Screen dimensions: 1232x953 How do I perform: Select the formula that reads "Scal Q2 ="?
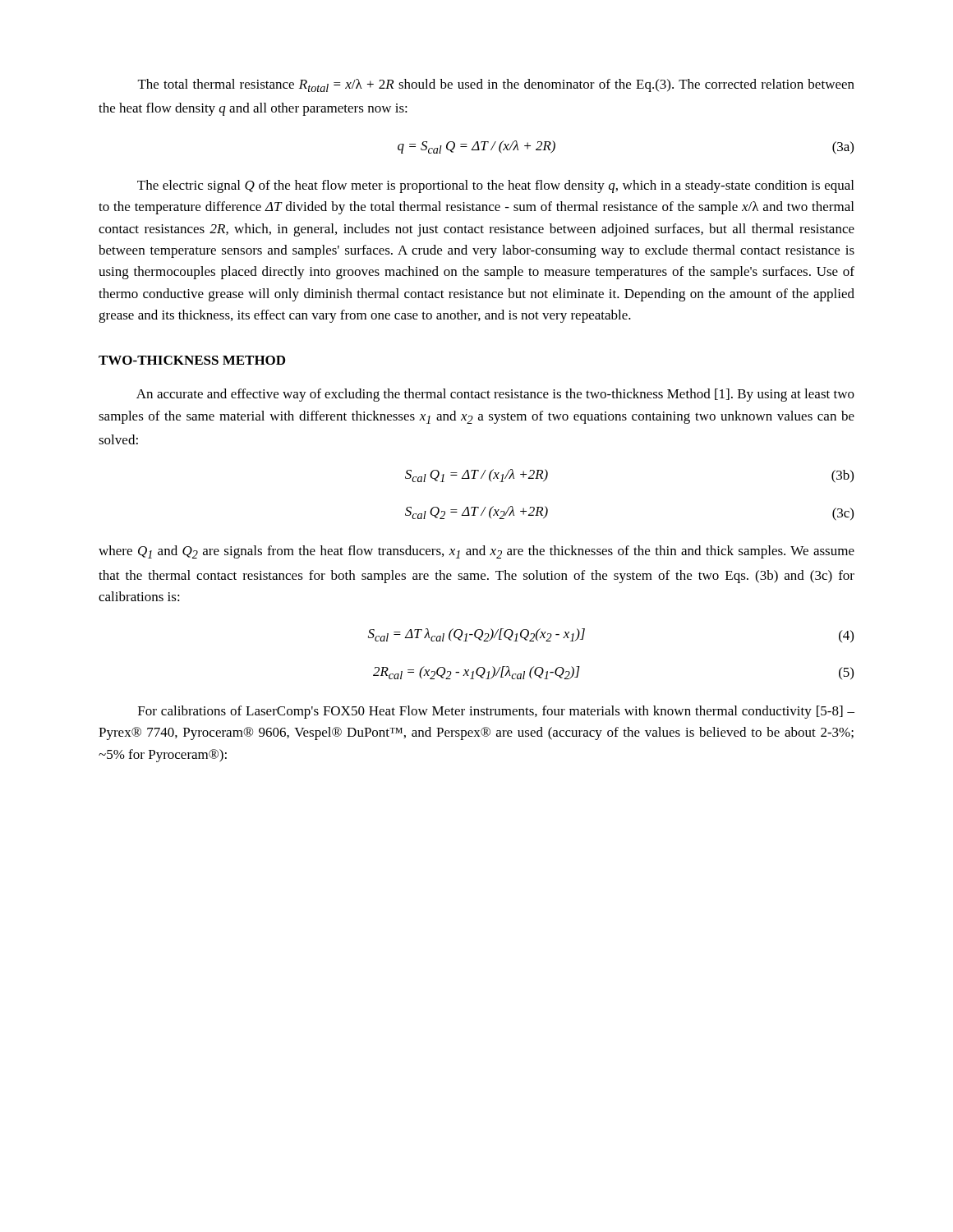click(x=474, y=513)
